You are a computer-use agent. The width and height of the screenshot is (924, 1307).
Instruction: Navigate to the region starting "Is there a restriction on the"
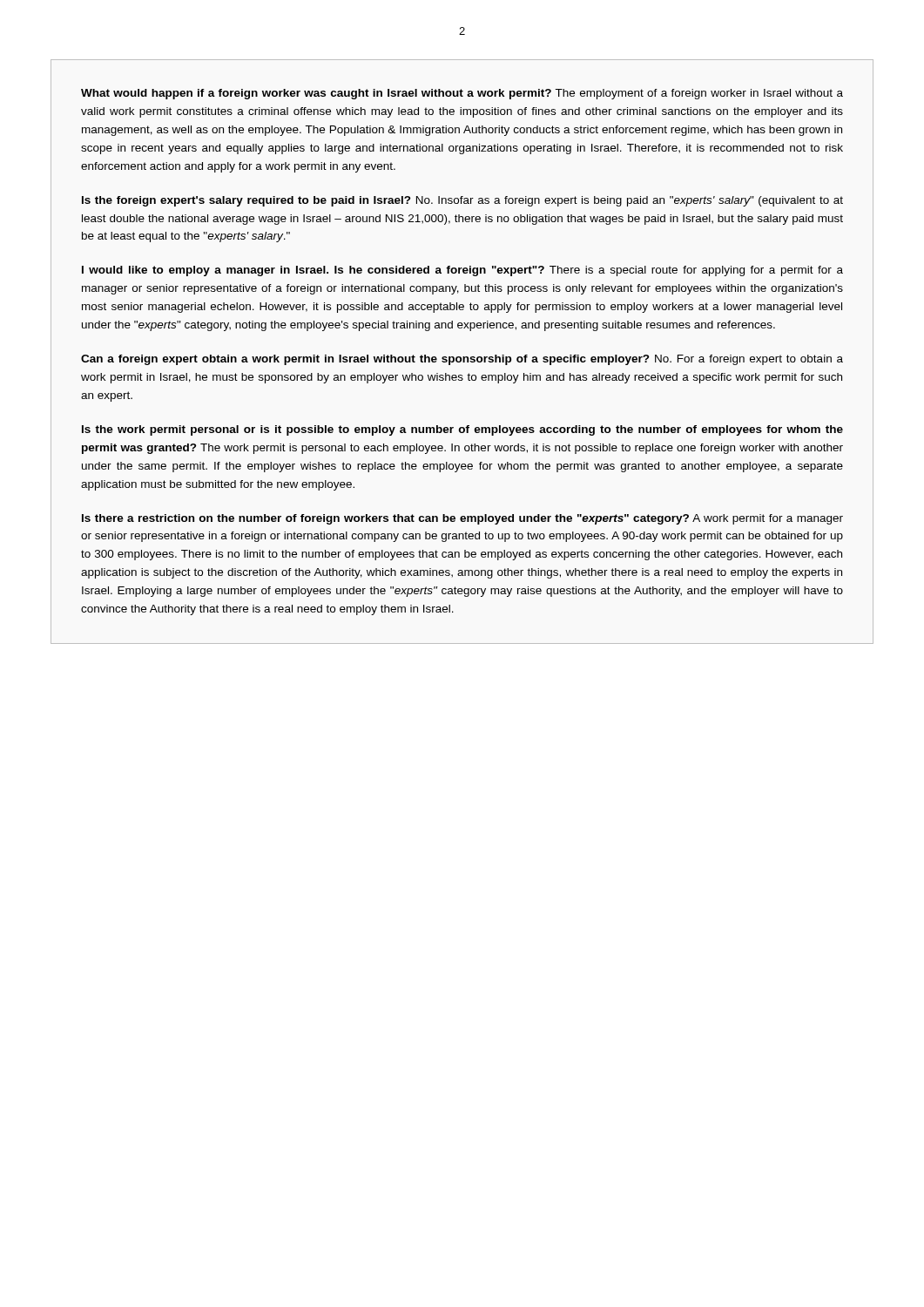462,563
